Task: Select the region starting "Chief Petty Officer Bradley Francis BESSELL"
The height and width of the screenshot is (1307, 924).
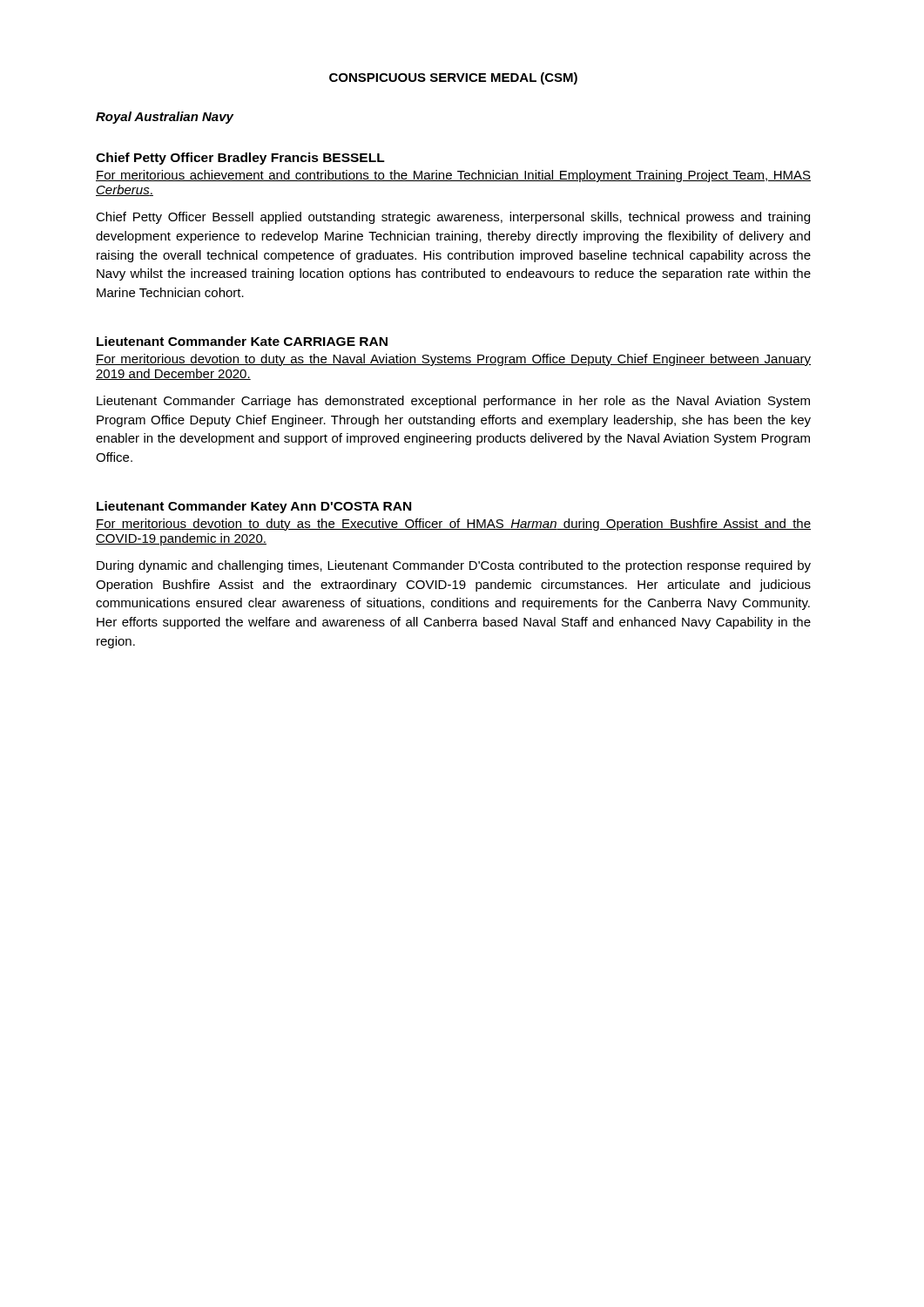Action: pyautogui.click(x=240, y=157)
